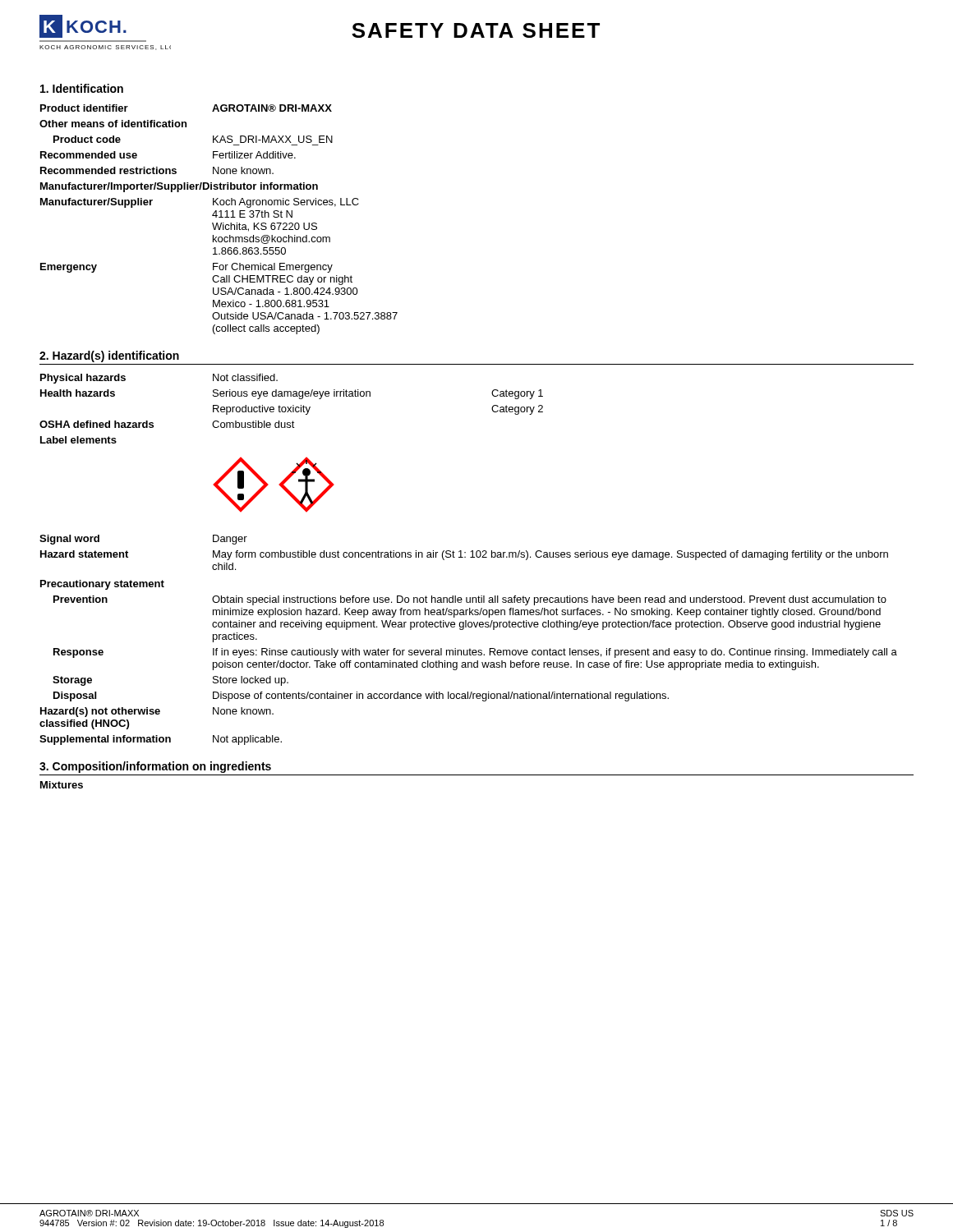This screenshot has width=953, height=1232.
Task: Click on the table containing "For Chemical Emergency Call CHEMTREC"
Action: pyautogui.click(x=476, y=218)
